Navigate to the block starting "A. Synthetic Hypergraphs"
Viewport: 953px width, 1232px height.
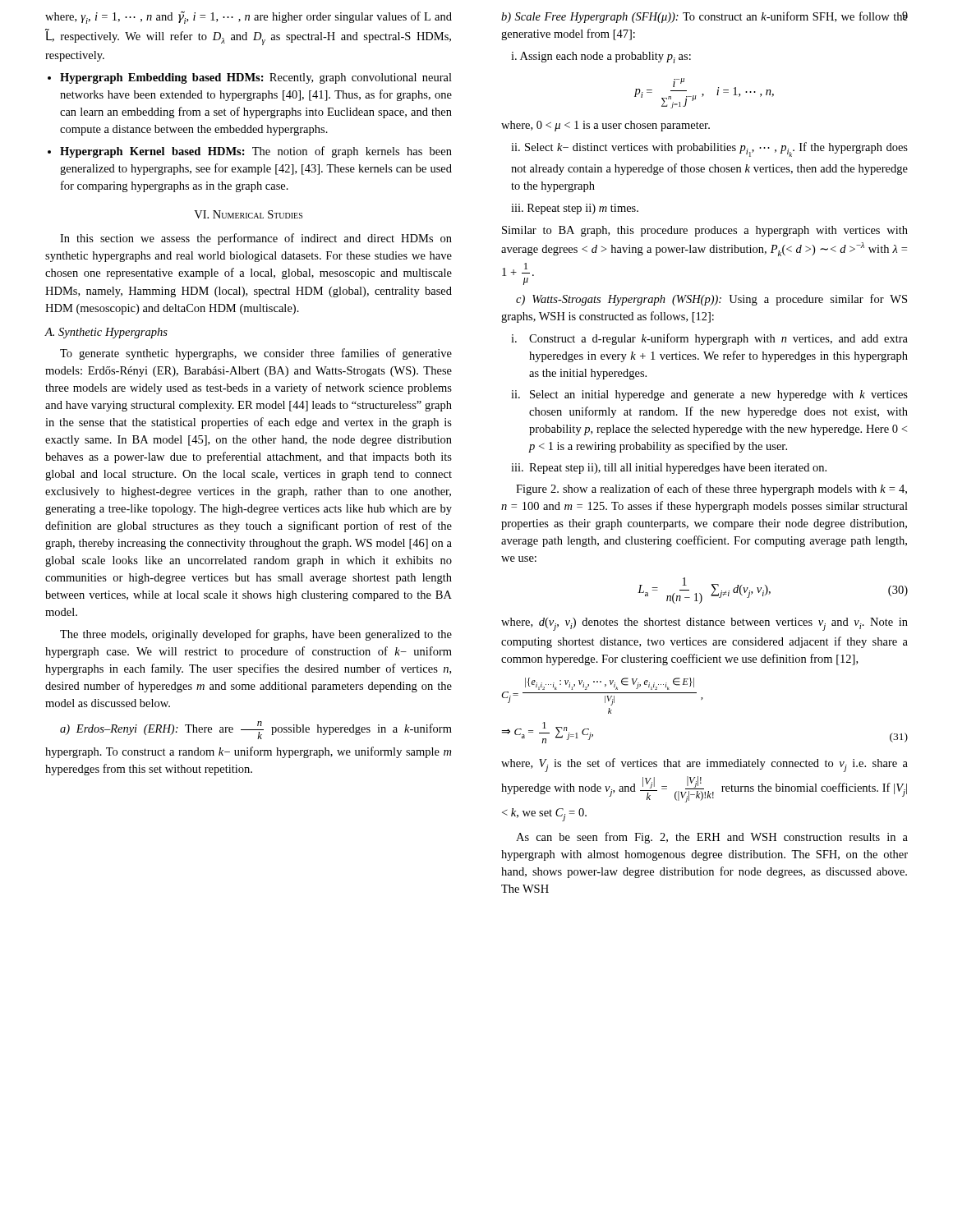[106, 333]
